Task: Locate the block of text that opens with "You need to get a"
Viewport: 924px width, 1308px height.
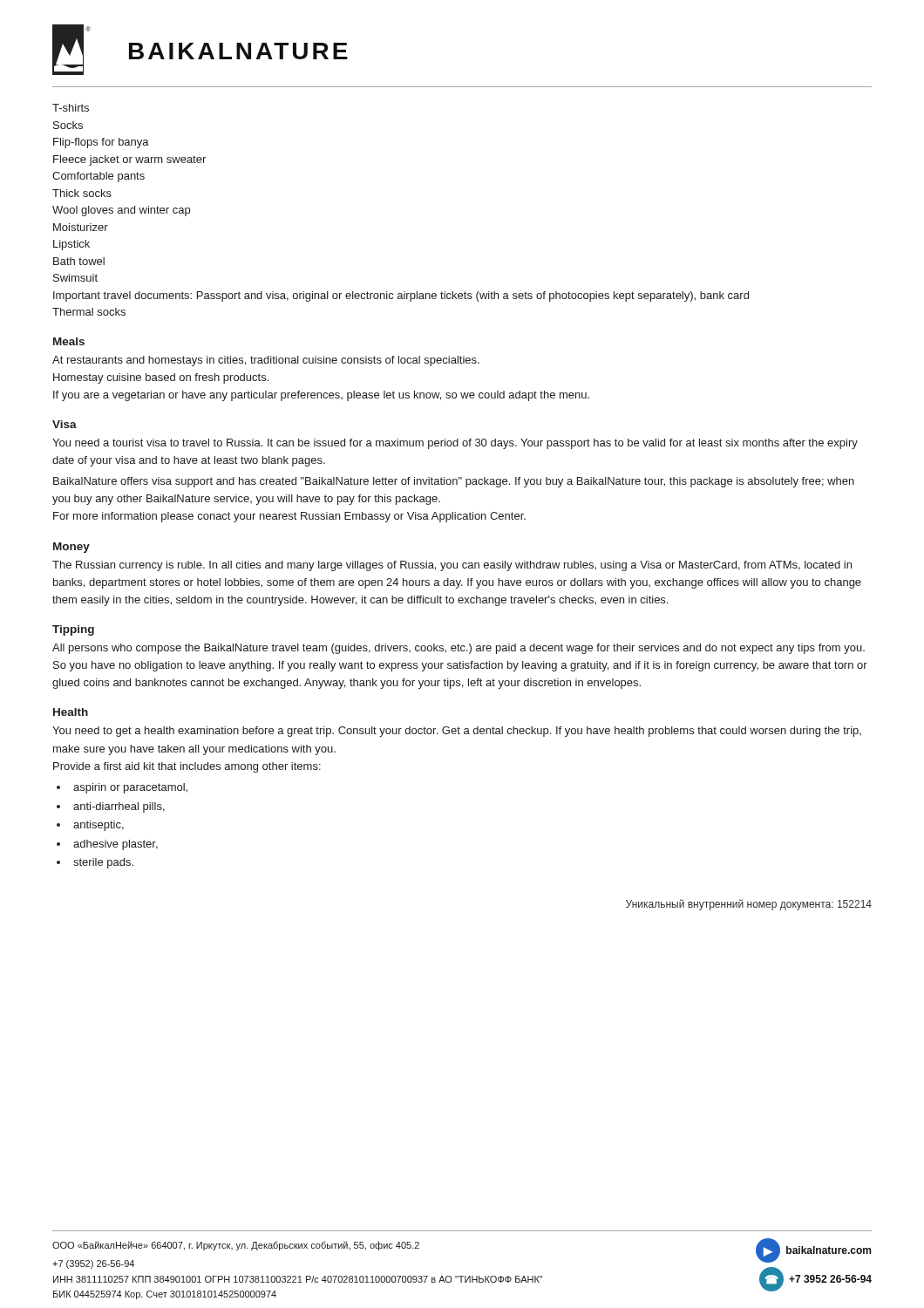Action: pyautogui.click(x=457, y=732)
